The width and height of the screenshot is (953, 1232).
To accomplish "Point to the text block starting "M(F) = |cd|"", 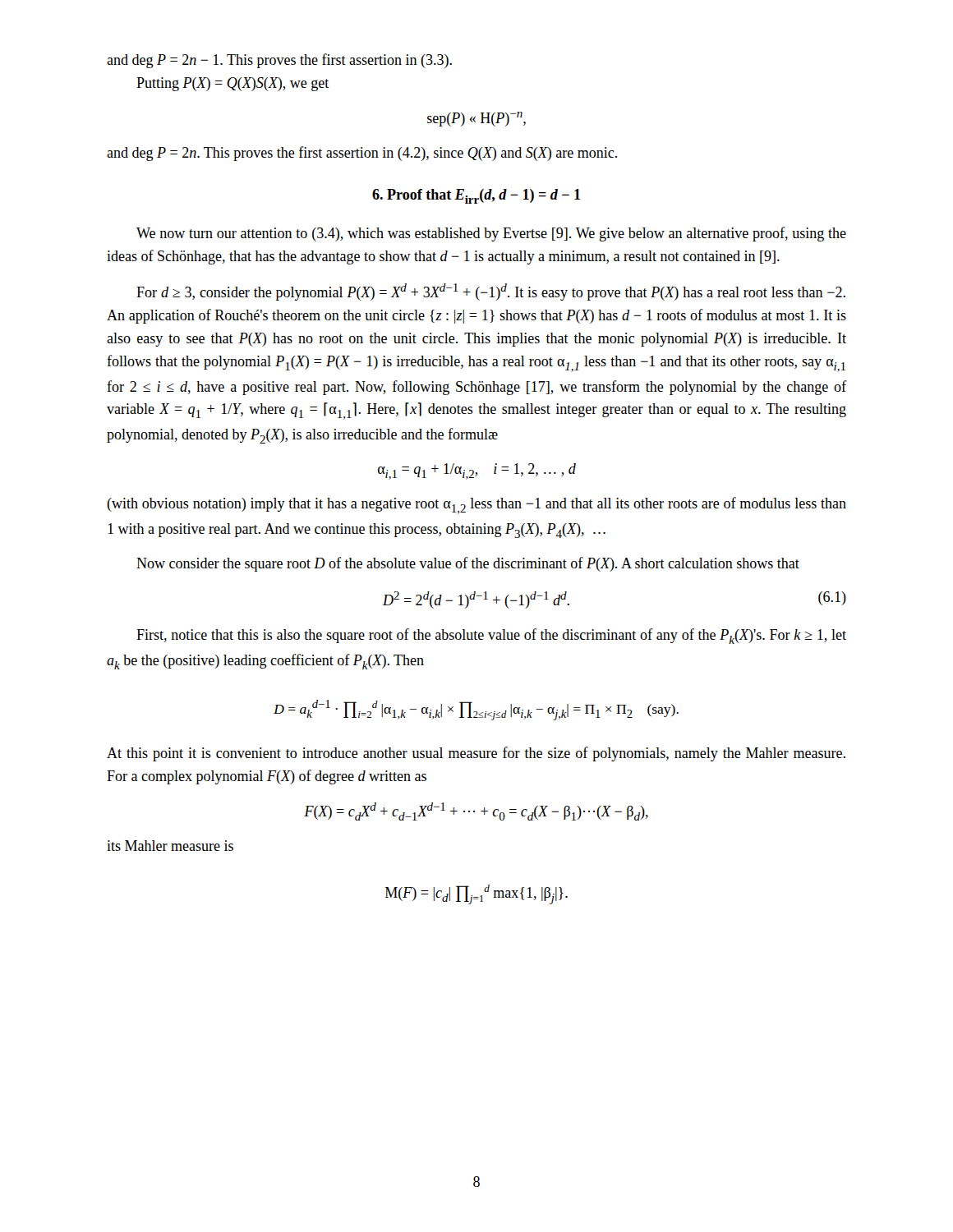I will [x=476, y=892].
